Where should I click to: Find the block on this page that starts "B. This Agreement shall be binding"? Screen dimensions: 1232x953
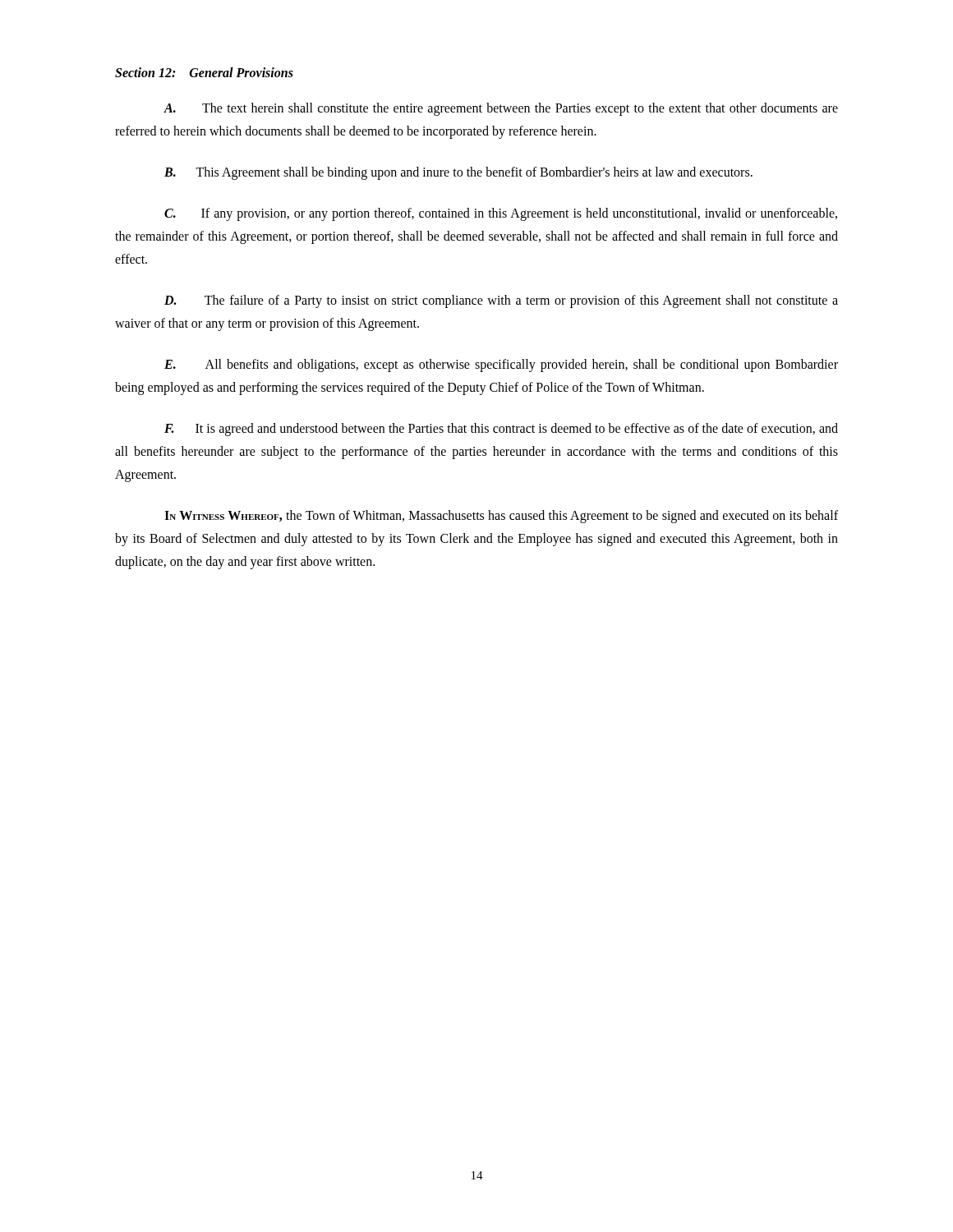tap(459, 172)
